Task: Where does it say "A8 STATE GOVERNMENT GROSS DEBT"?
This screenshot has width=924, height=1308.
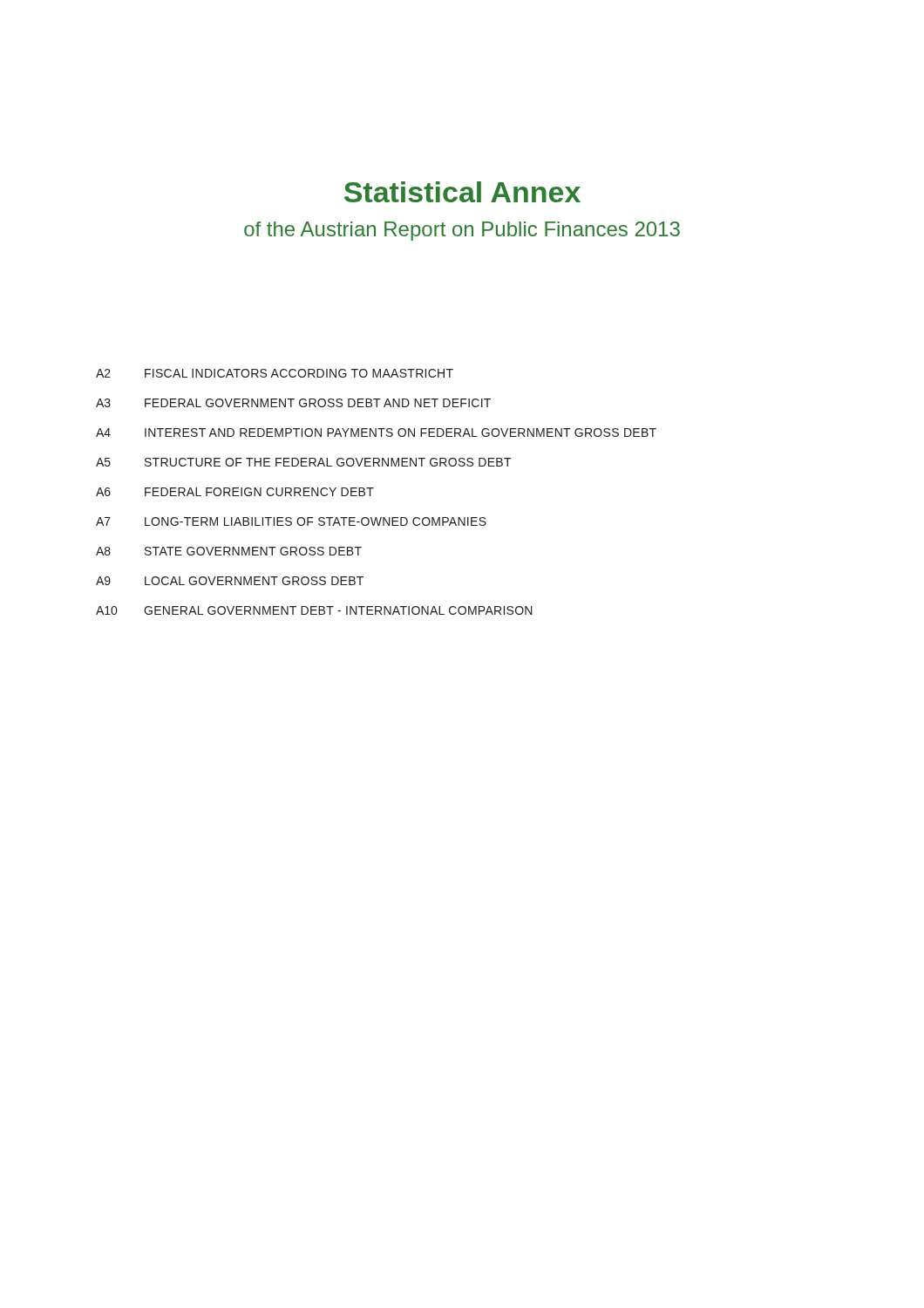Action: (x=229, y=551)
